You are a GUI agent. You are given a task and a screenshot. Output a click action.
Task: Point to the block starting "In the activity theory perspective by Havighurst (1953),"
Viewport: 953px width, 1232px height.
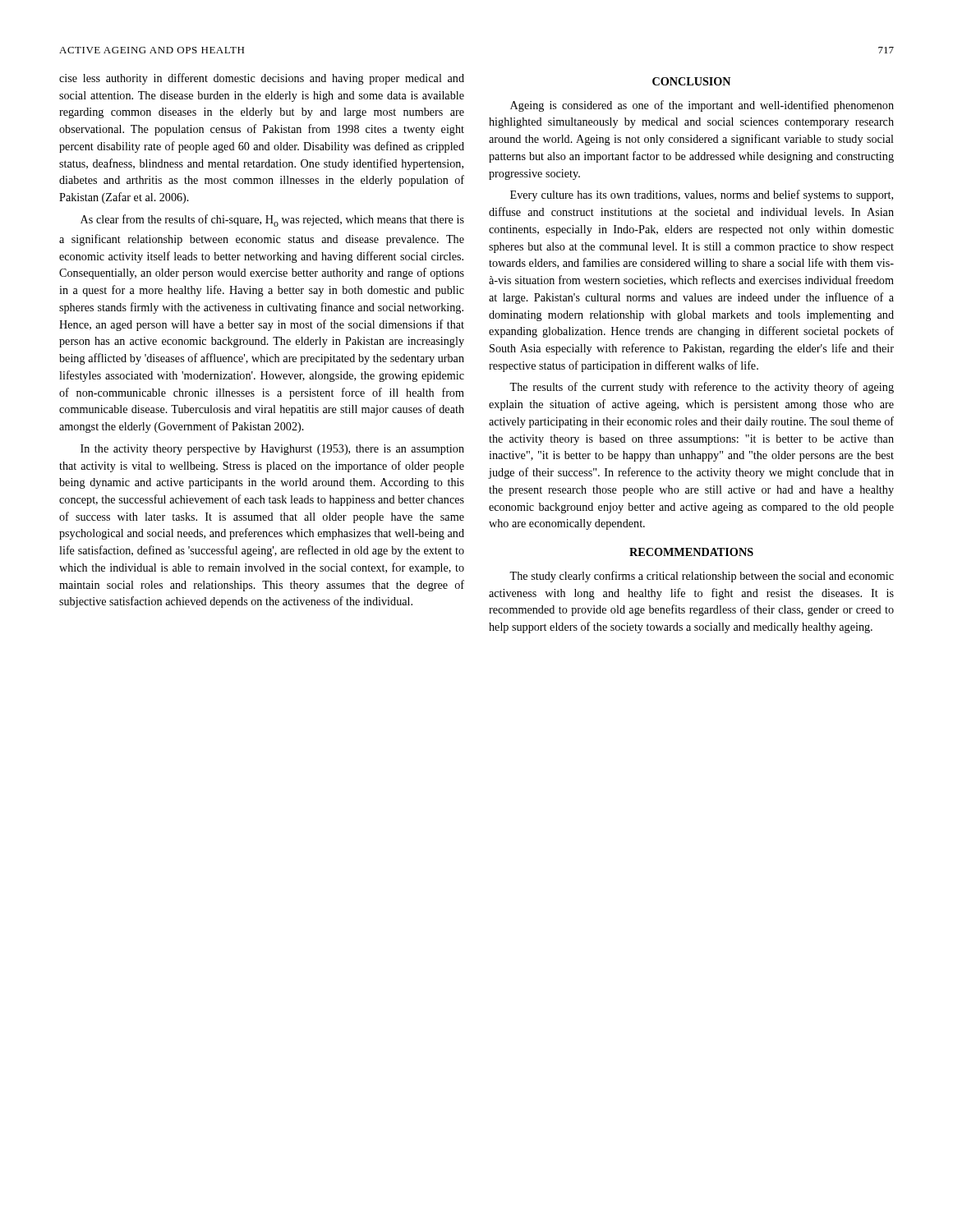click(262, 525)
